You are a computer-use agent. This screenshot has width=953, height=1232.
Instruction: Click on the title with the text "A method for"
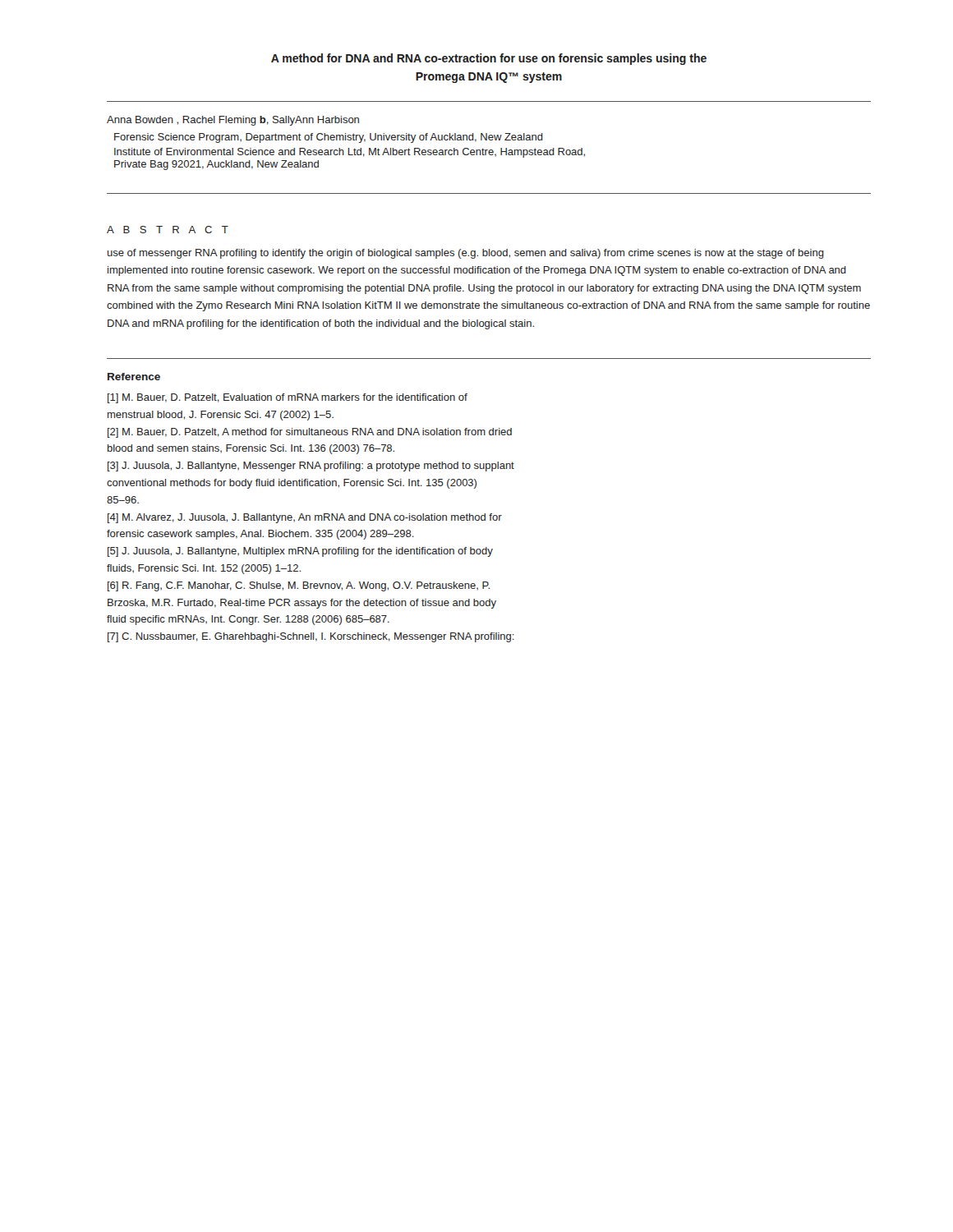pos(489,68)
